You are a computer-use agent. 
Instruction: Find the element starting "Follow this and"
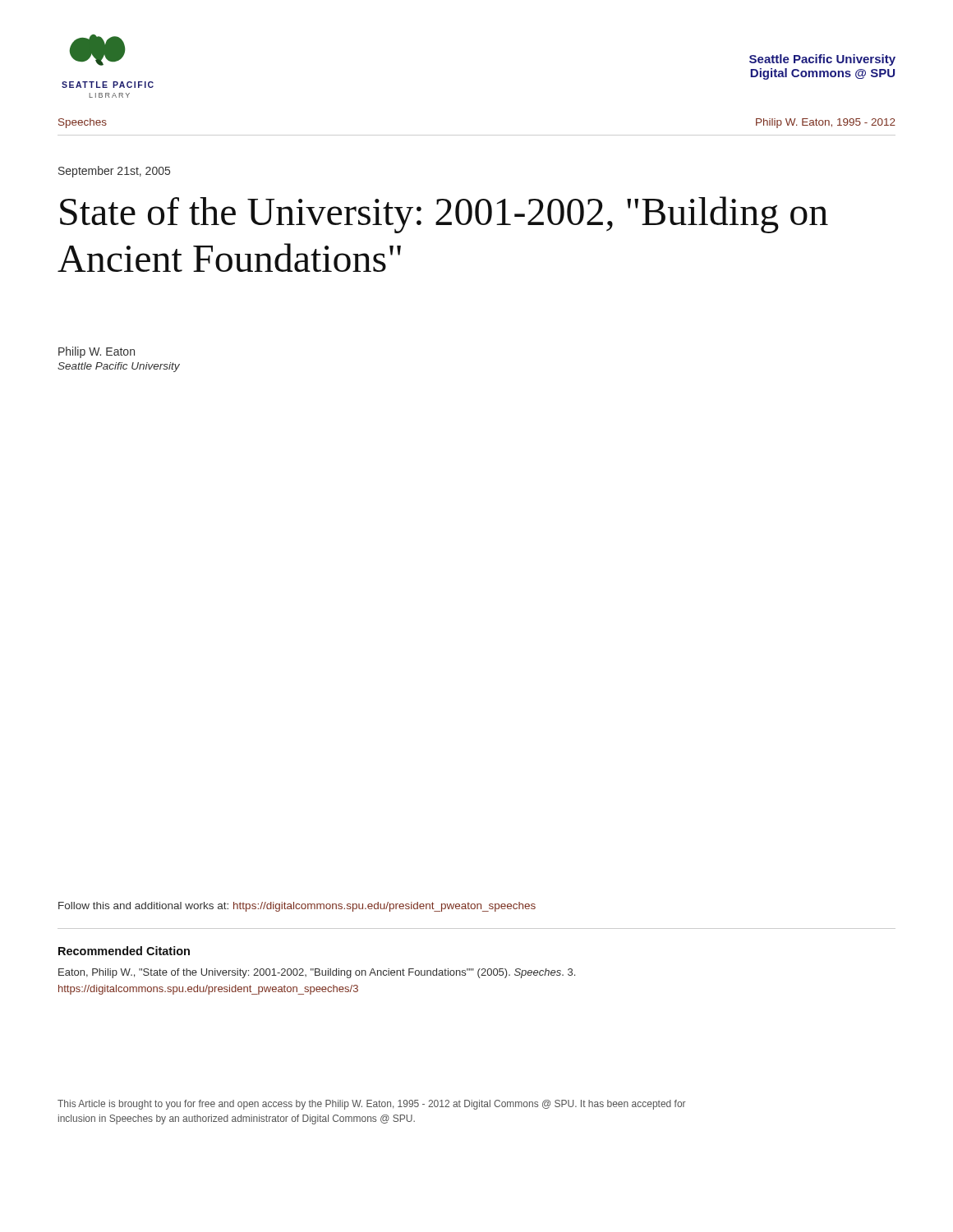(x=297, y=906)
